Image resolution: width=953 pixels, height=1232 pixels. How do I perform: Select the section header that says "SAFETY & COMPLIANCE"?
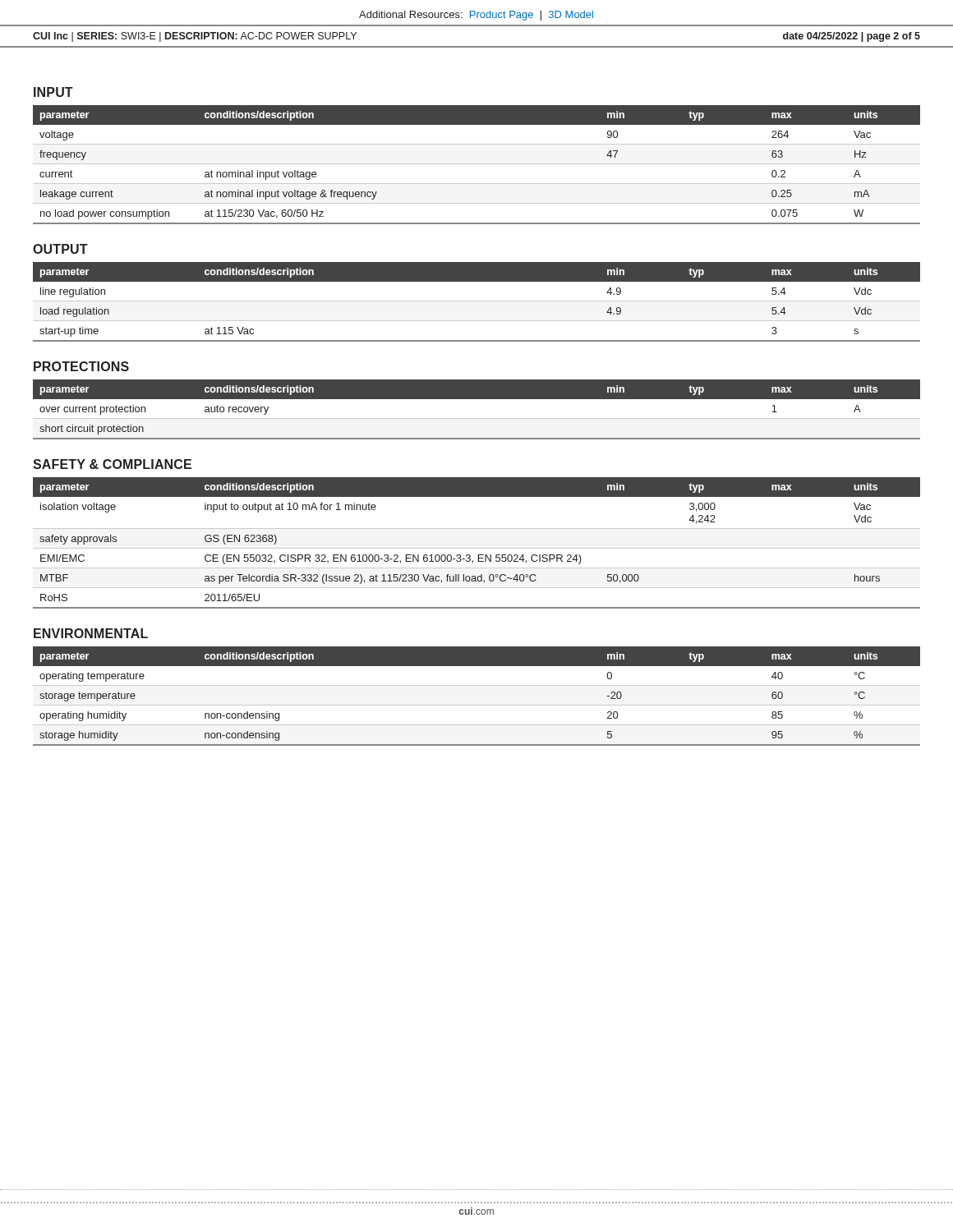coord(113,464)
